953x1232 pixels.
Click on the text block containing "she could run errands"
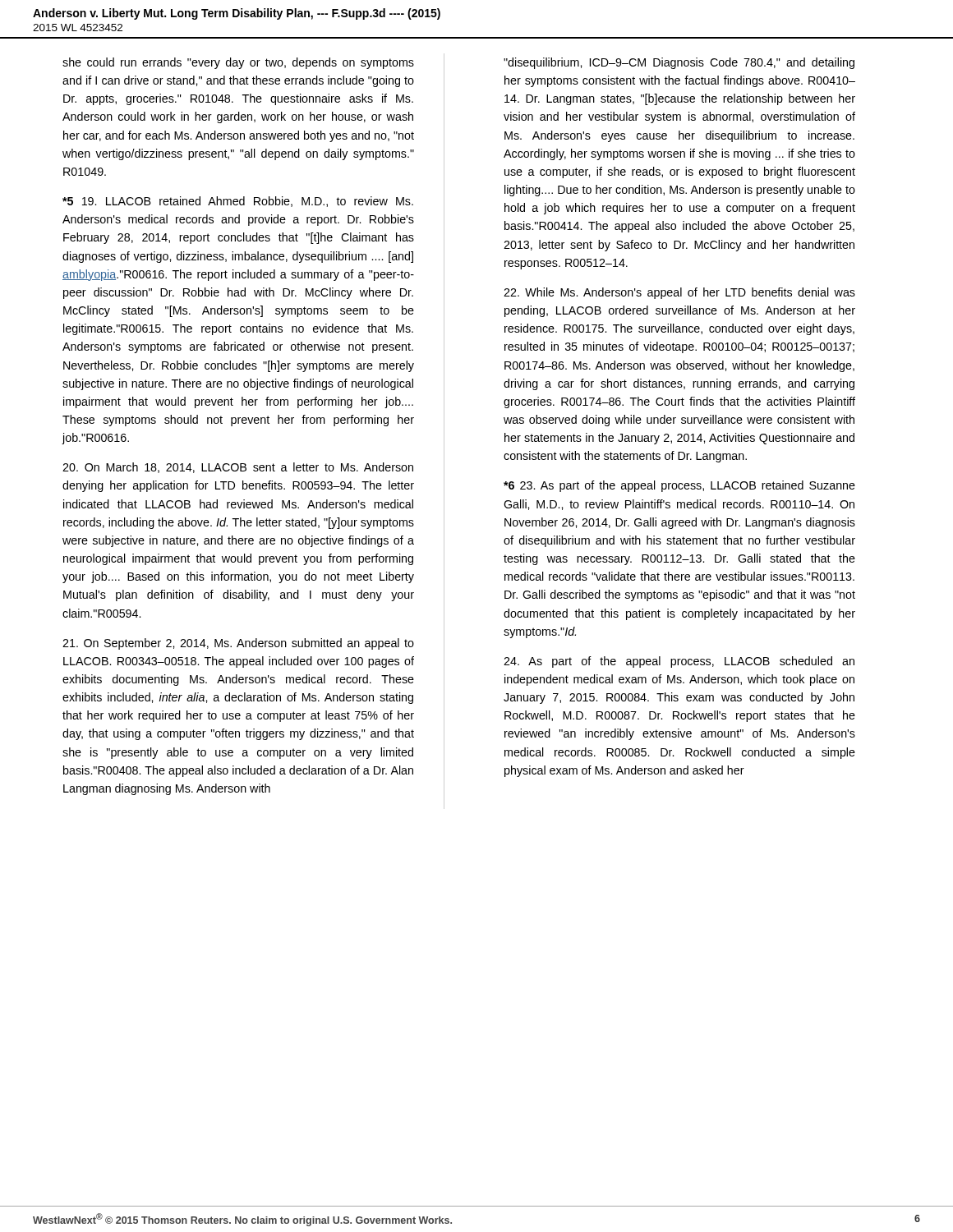coord(238,117)
